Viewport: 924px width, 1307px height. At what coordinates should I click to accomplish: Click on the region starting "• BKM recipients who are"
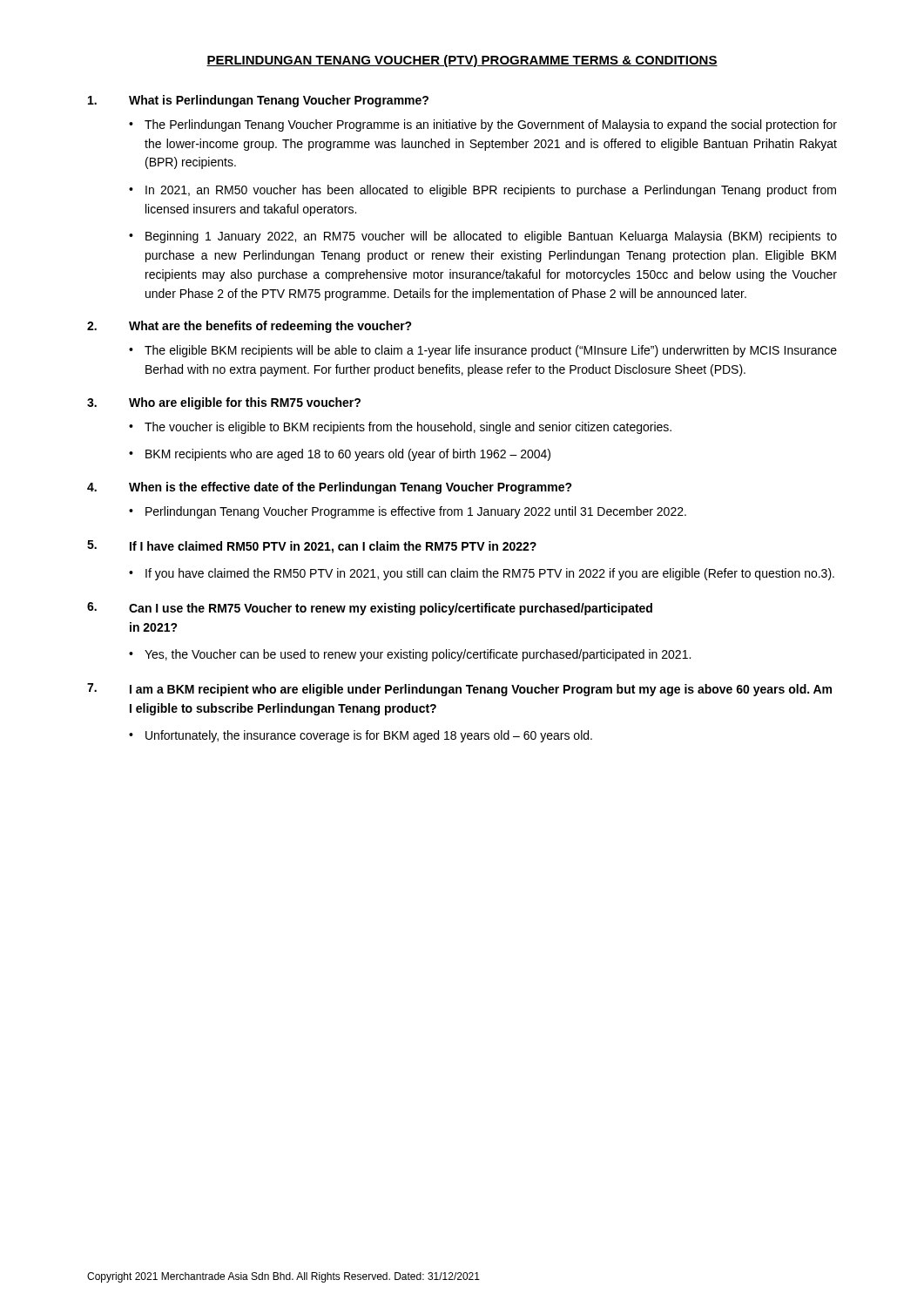483,455
